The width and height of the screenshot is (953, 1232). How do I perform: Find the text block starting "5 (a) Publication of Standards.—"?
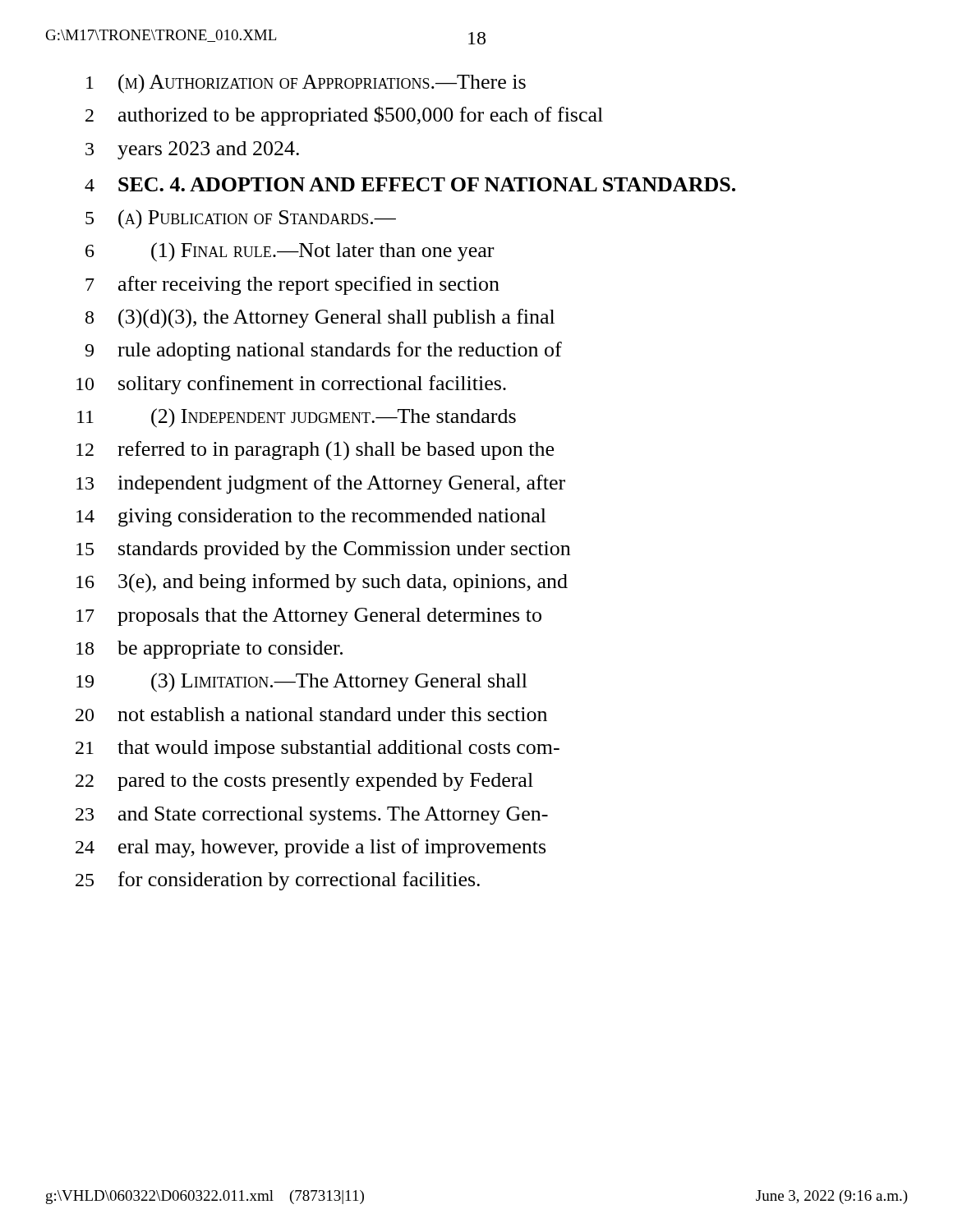click(x=241, y=219)
